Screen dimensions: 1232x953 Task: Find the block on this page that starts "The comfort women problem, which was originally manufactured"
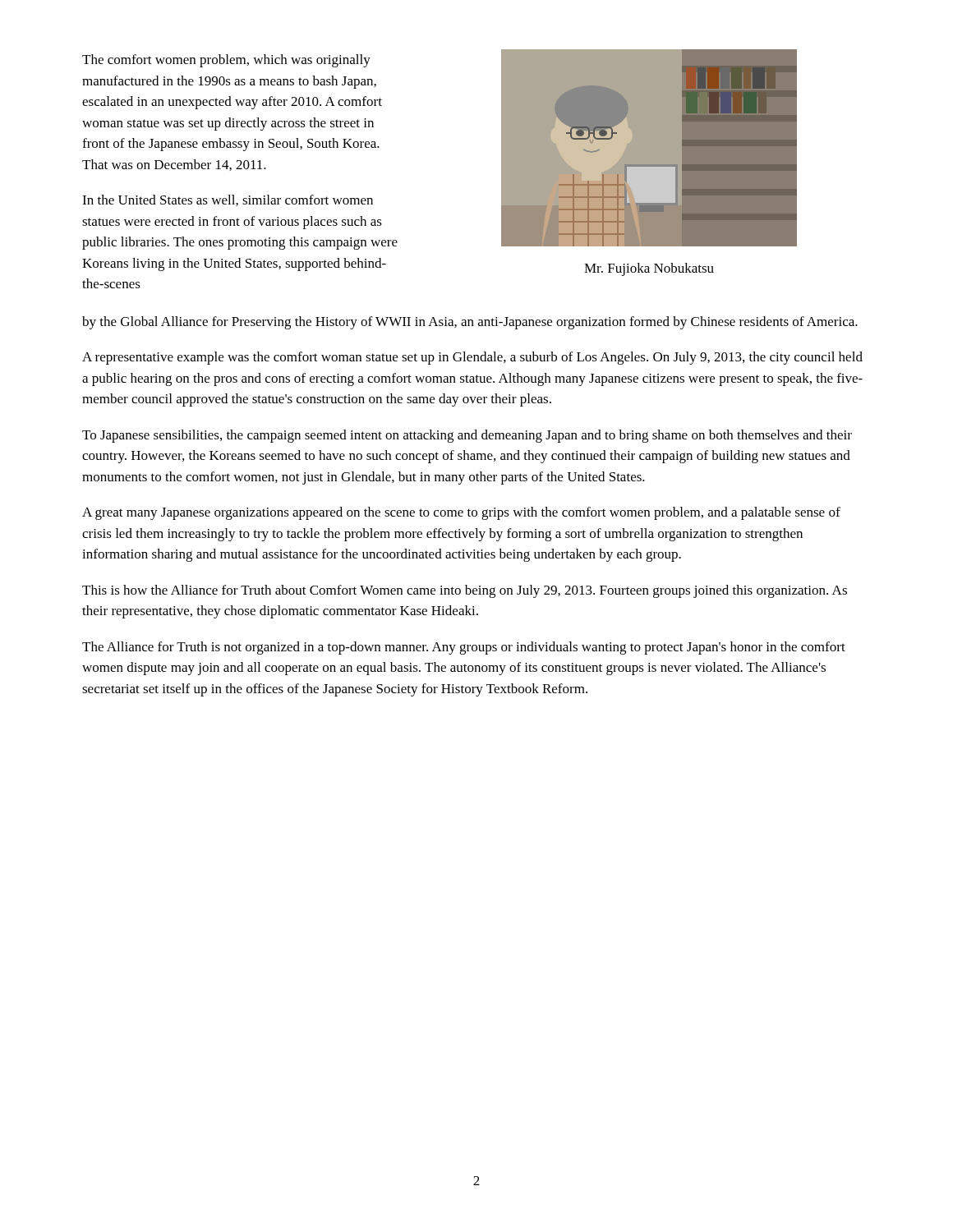[x=232, y=112]
